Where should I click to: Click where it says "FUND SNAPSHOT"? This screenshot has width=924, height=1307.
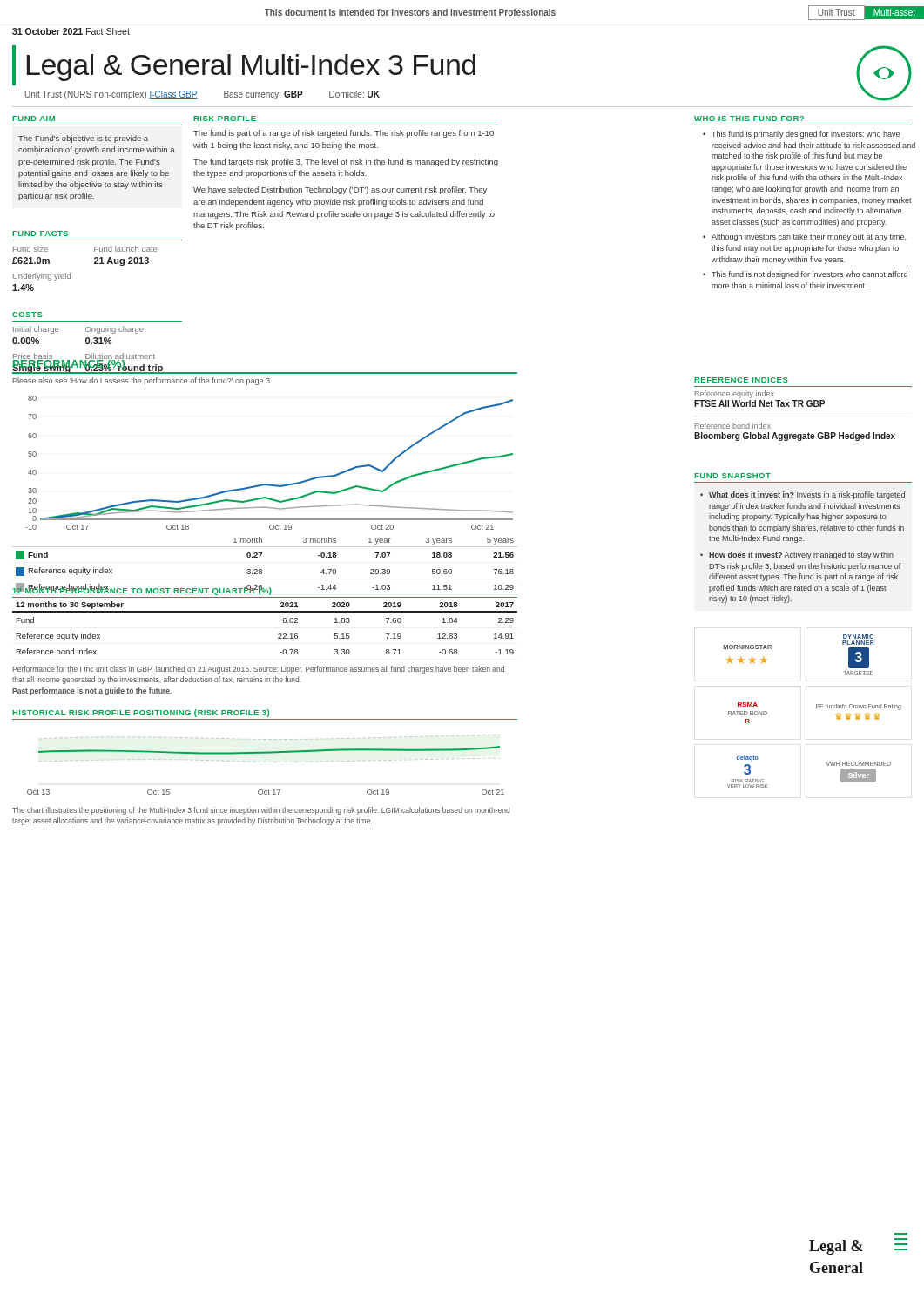point(733,475)
